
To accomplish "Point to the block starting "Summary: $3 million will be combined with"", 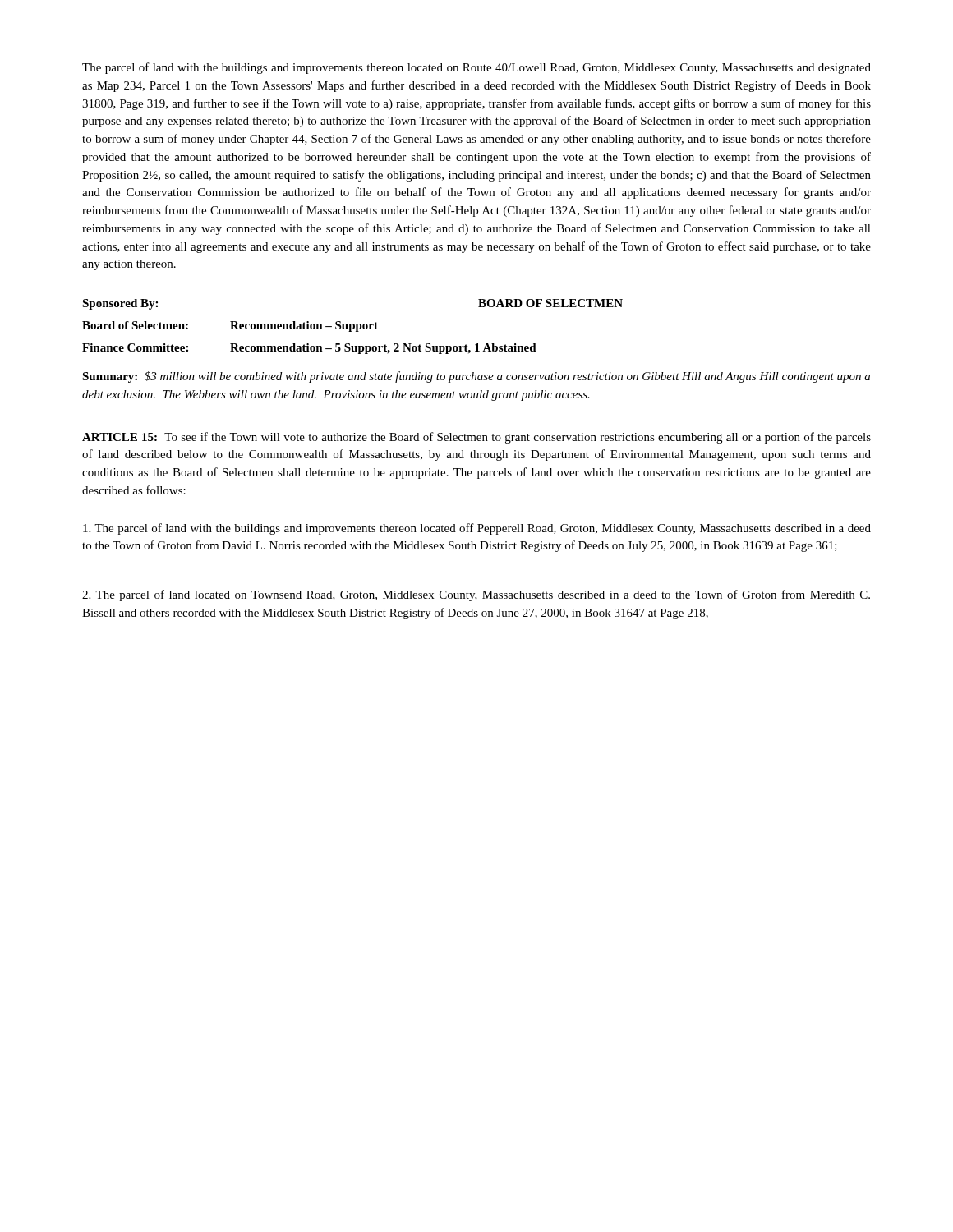I will (476, 385).
